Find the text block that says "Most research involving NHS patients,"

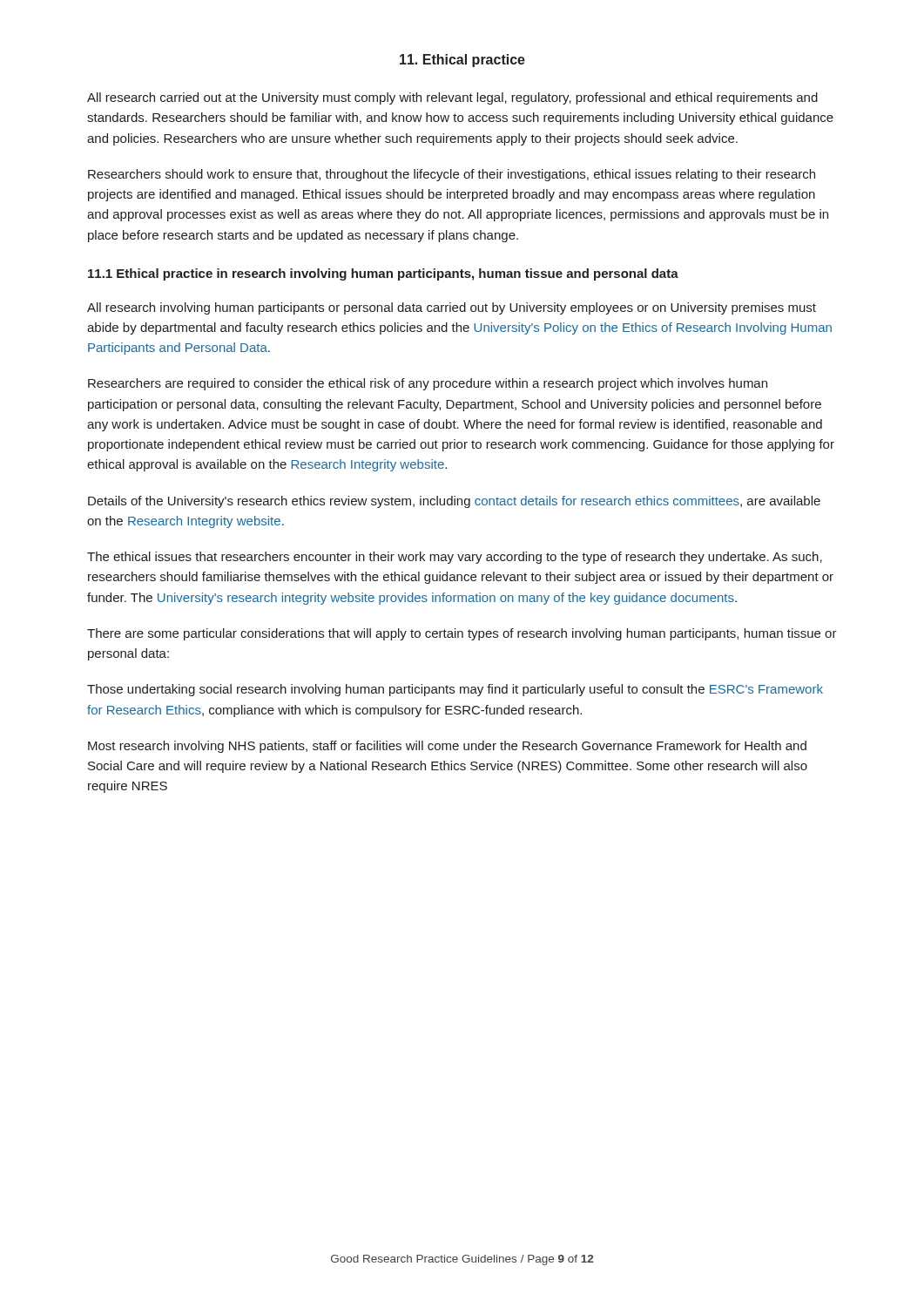(x=447, y=765)
